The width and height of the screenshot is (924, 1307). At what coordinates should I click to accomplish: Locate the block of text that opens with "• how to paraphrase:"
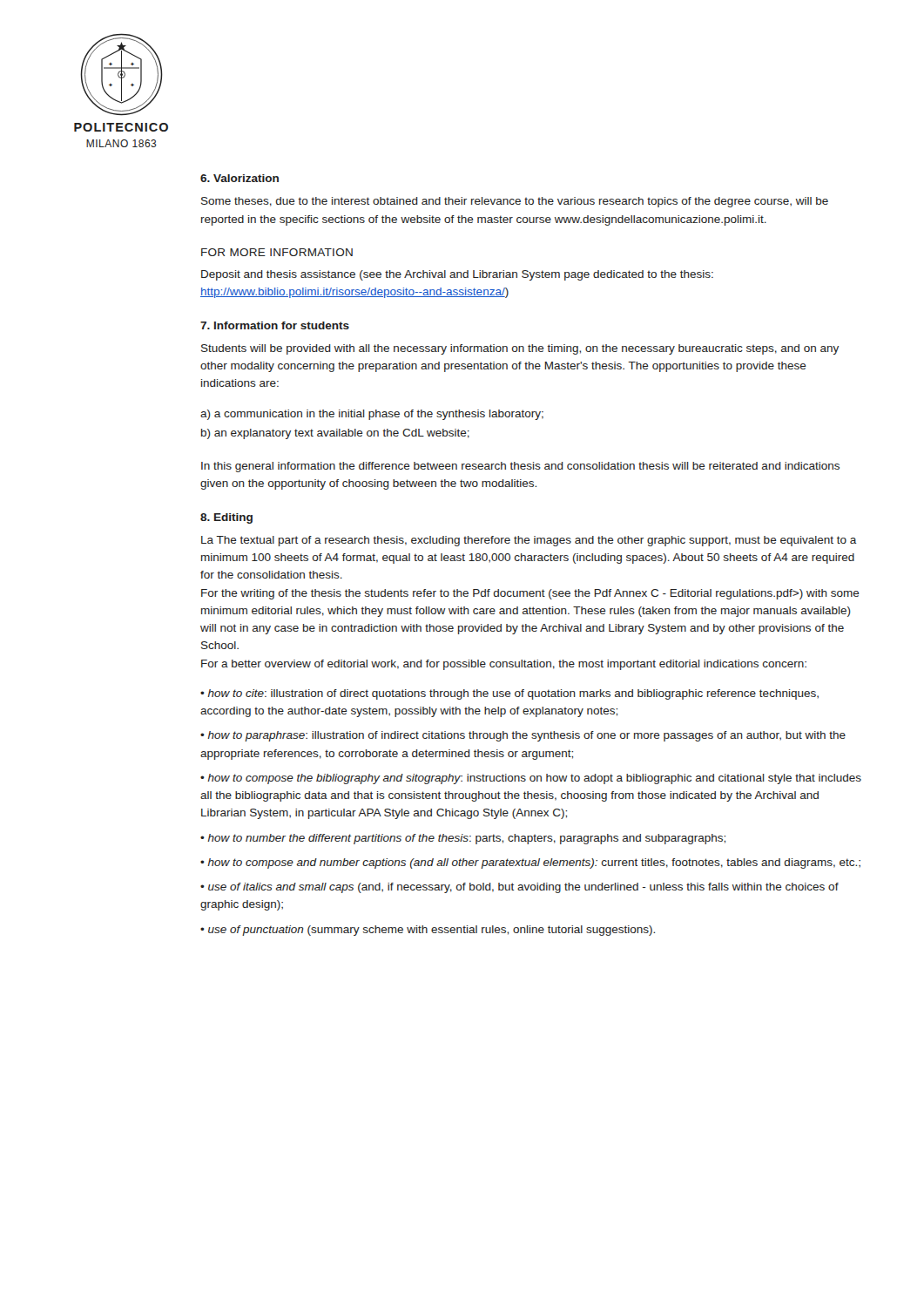click(x=523, y=744)
